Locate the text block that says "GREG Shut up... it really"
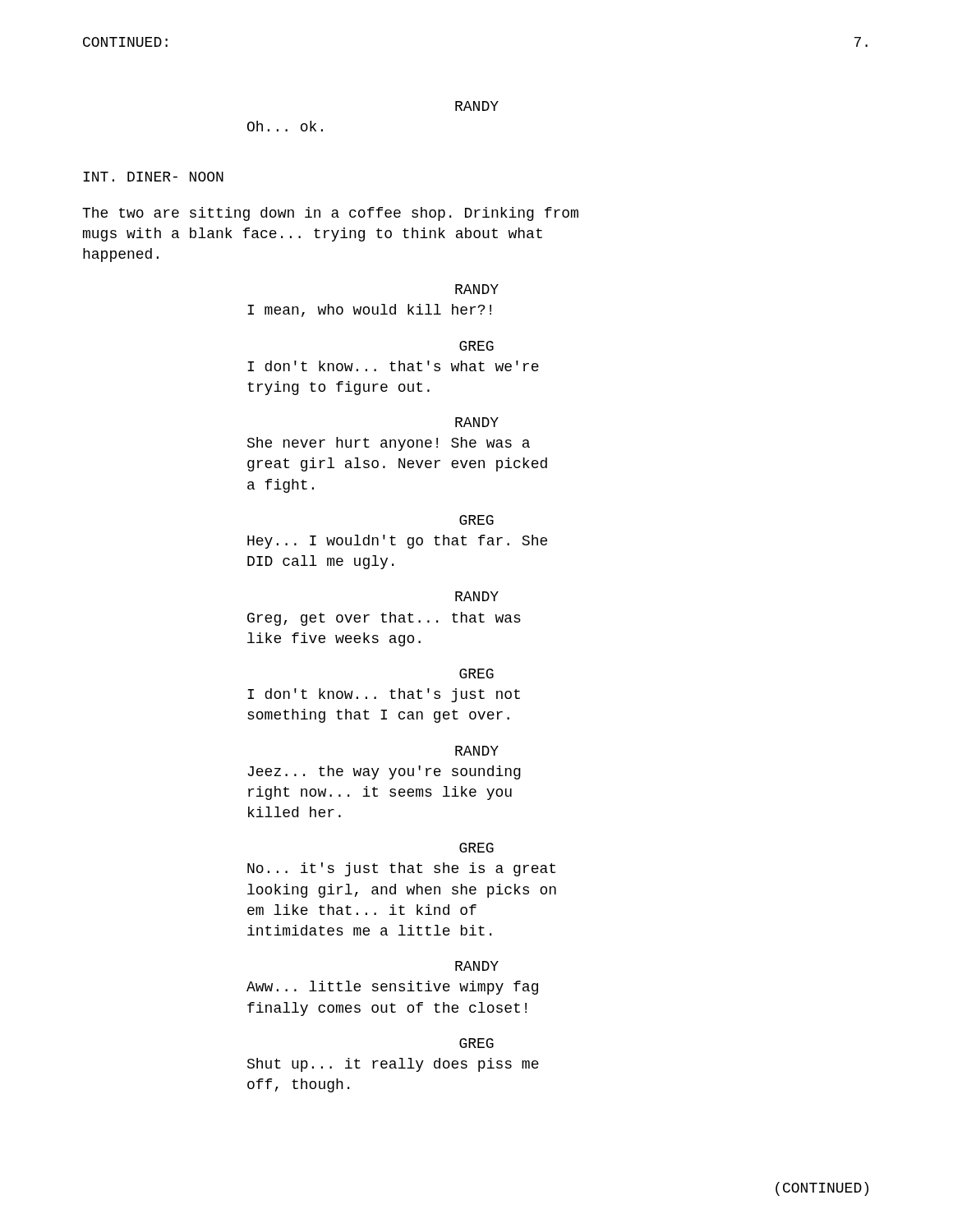 click(x=476, y=1065)
